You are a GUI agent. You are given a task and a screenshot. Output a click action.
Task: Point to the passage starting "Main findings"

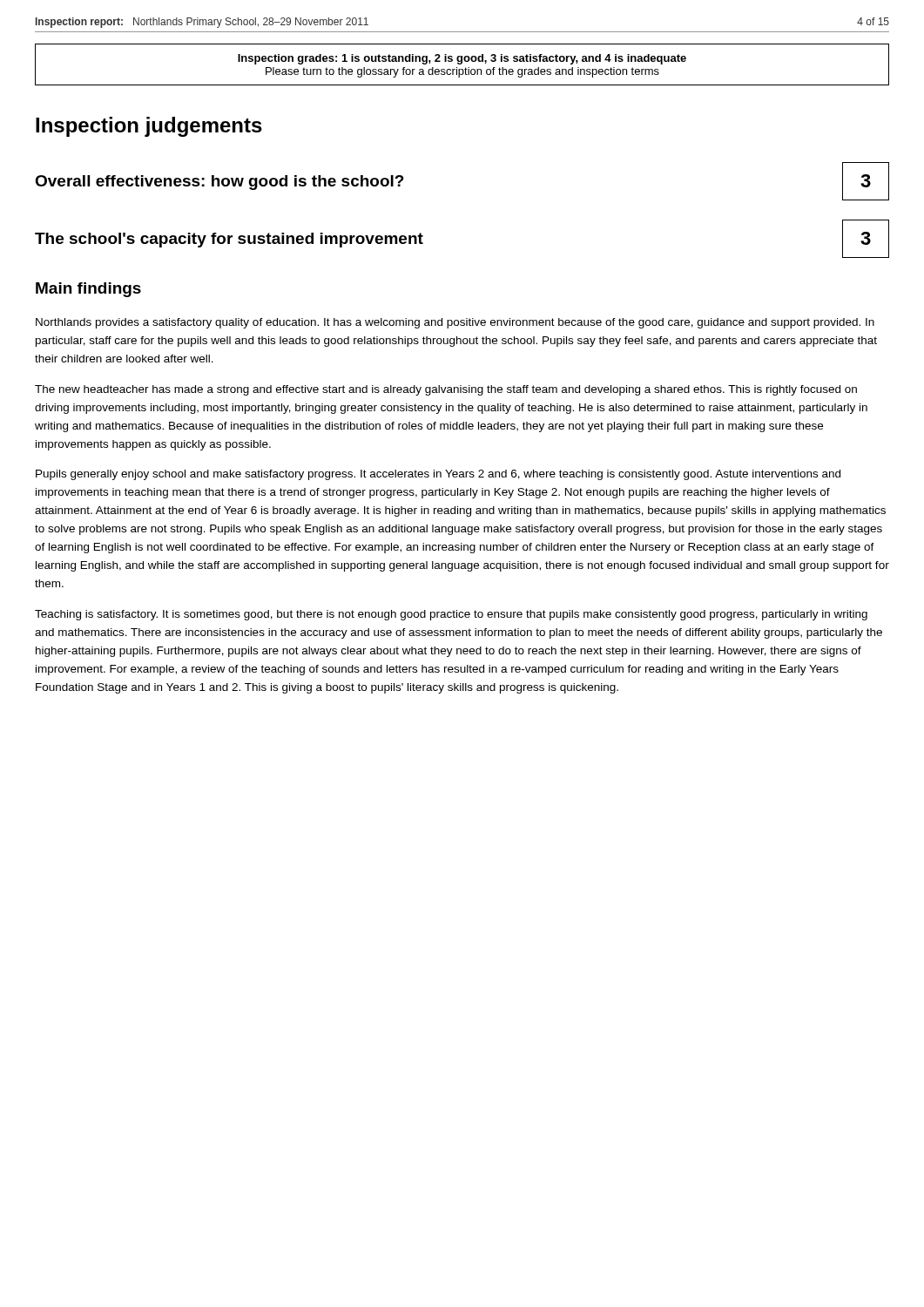pyautogui.click(x=88, y=288)
